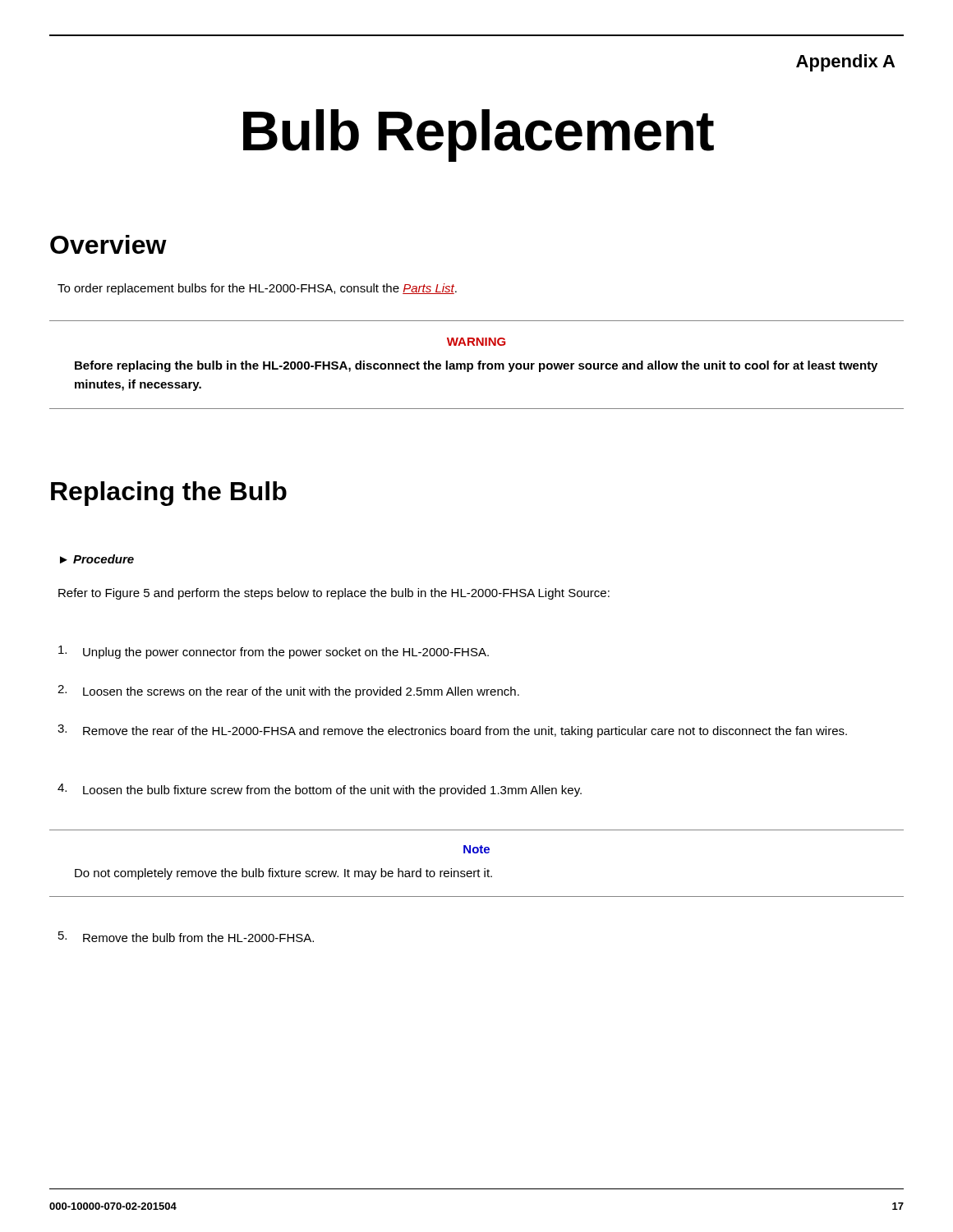This screenshot has width=953, height=1232.
Task: Select the title that says "Bulb Replacement"
Action: pos(476,131)
